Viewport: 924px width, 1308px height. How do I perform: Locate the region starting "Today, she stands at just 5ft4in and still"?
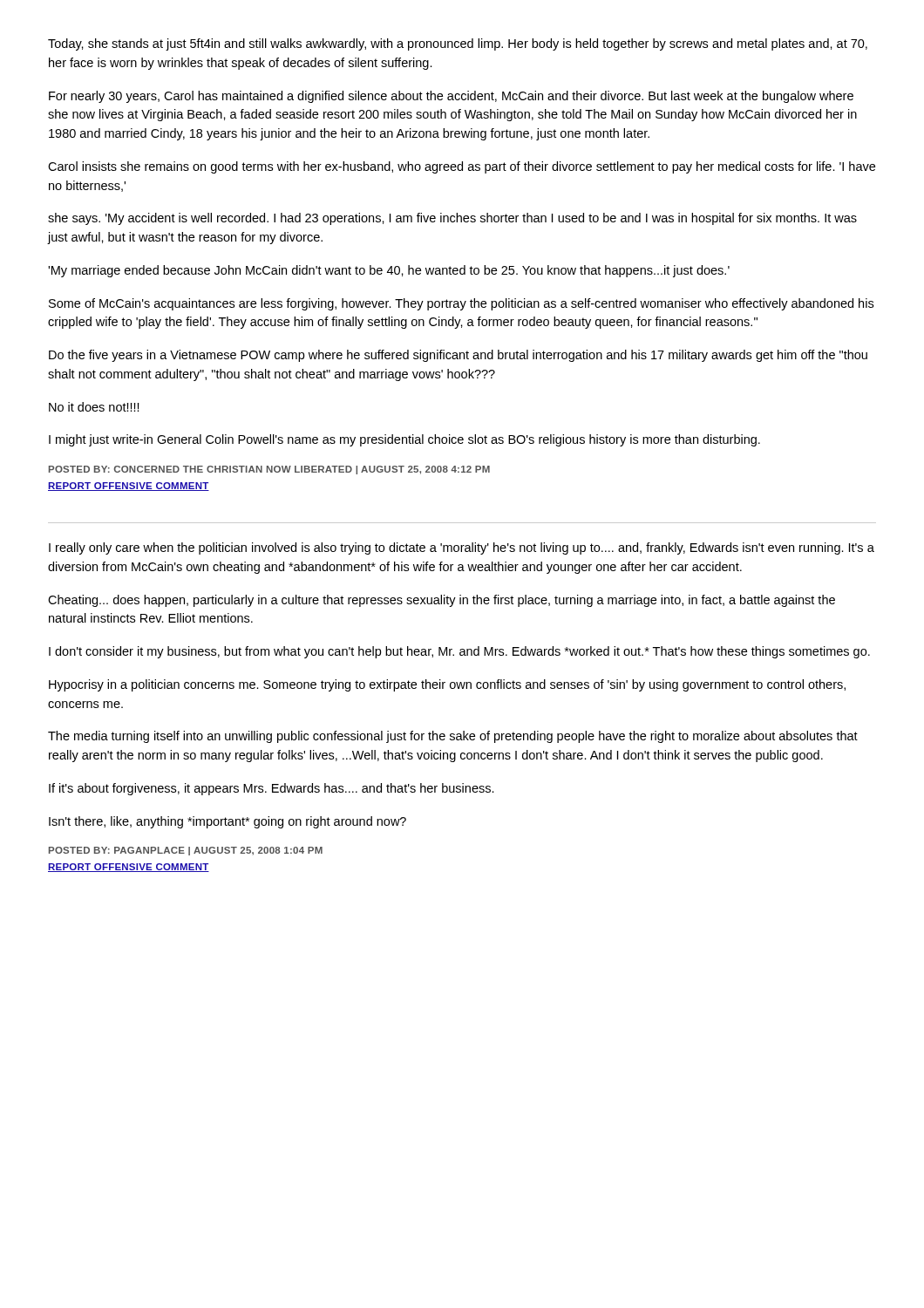point(458,53)
